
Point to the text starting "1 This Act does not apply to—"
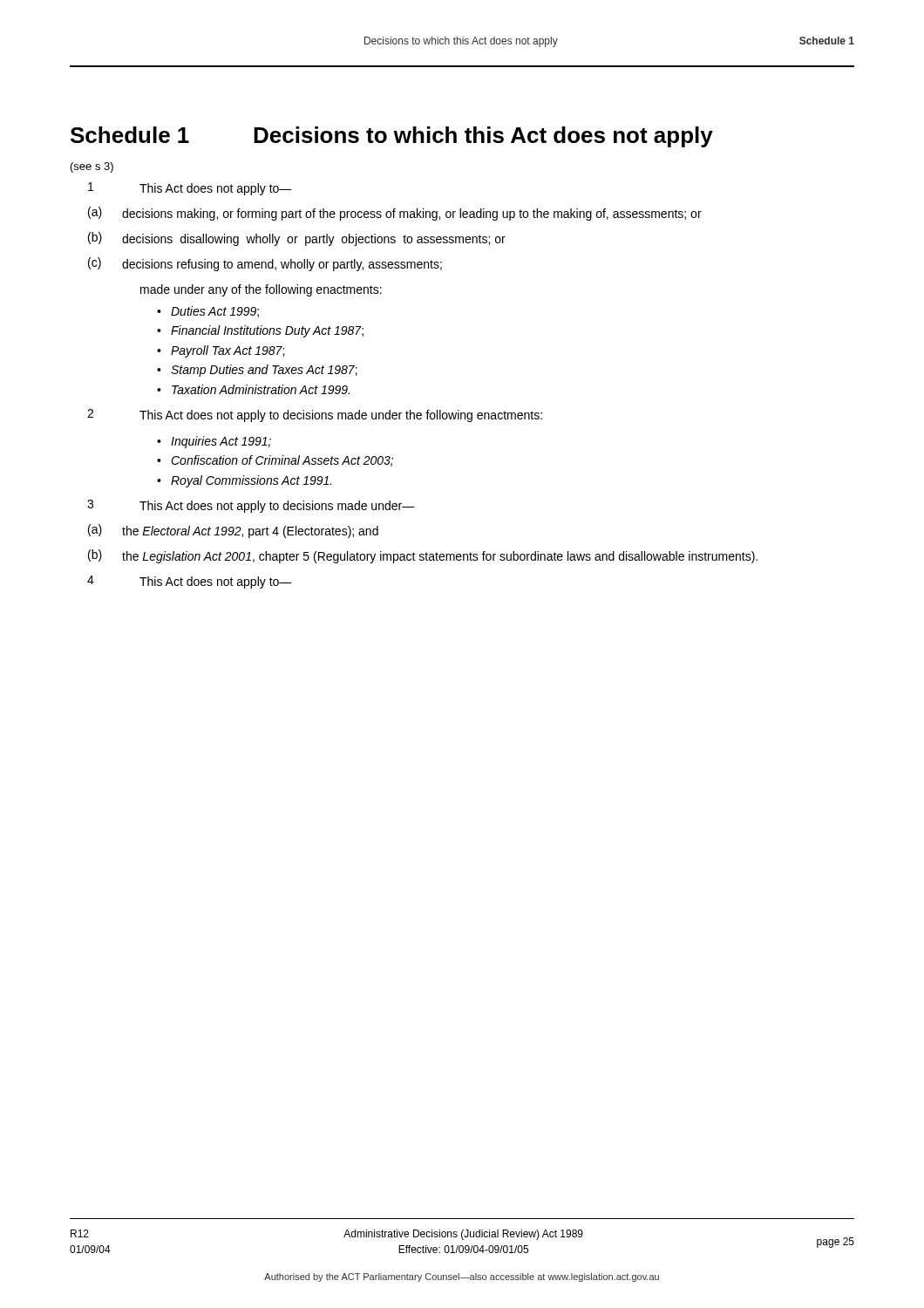190,189
